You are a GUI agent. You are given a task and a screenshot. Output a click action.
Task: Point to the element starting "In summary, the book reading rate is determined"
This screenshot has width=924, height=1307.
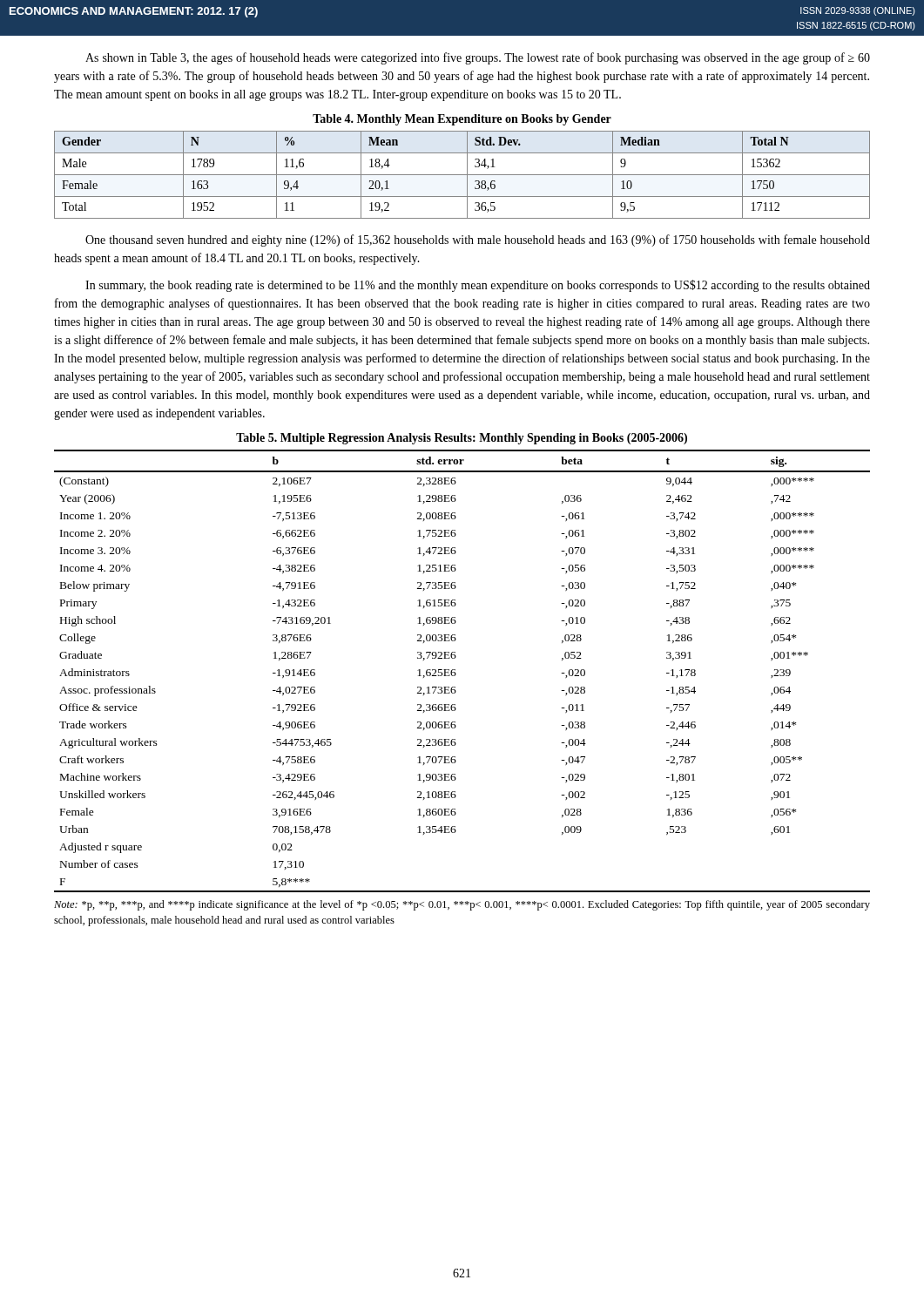[462, 349]
